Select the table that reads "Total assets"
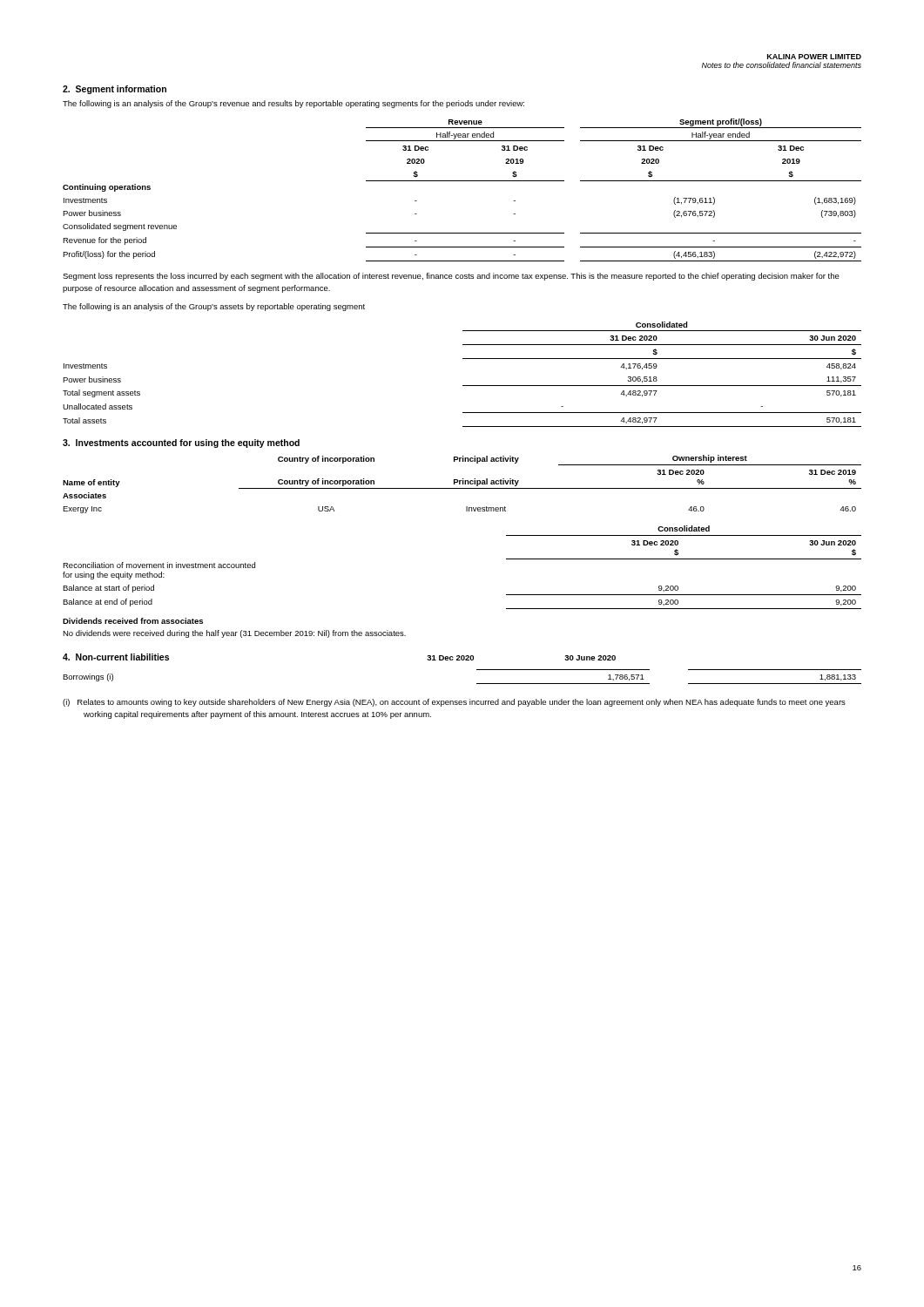The image size is (924, 1307). coord(462,373)
